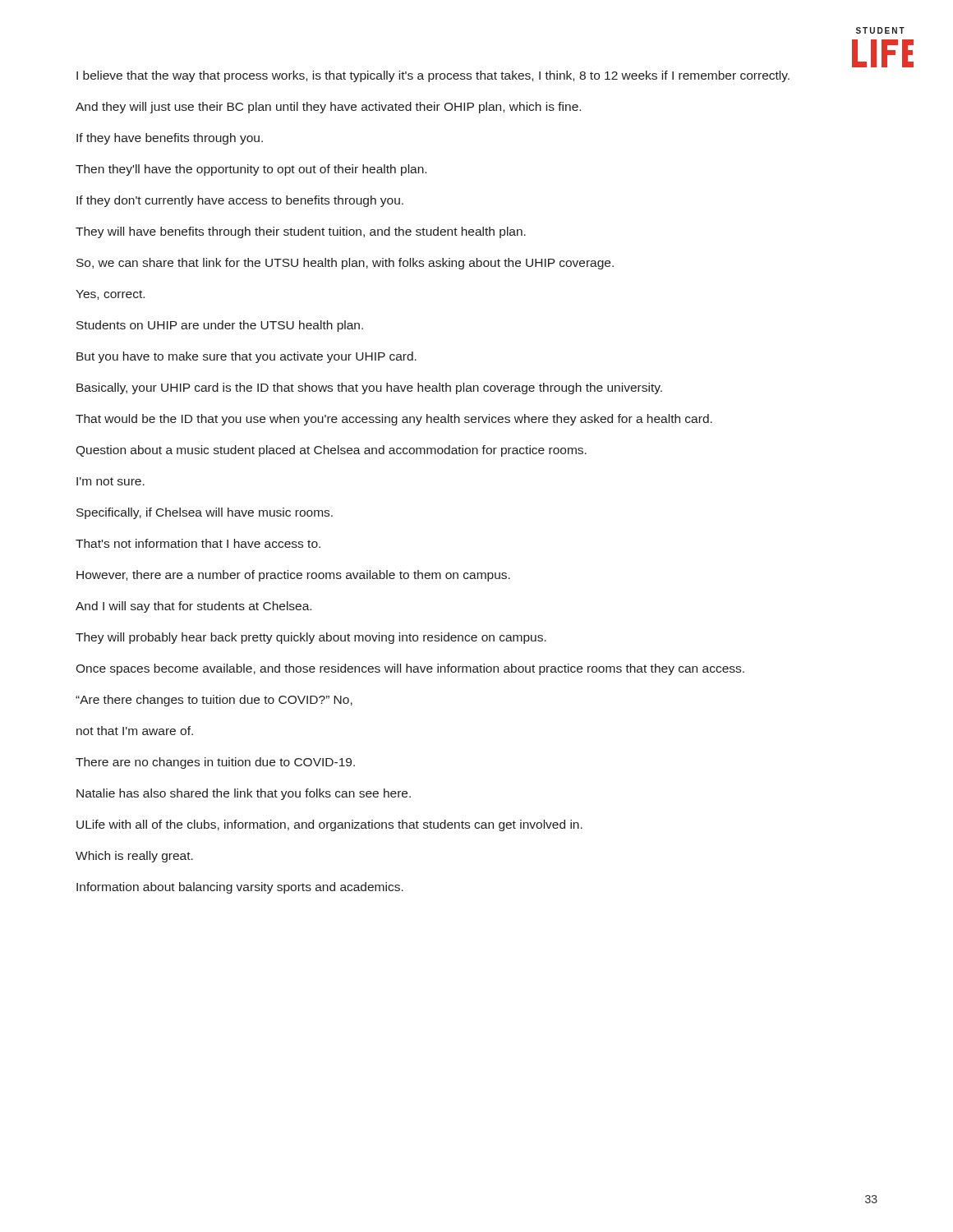Select the text block containing "There are no changes in tuition due"
The width and height of the screenshot is (953, 1232).
216,762
